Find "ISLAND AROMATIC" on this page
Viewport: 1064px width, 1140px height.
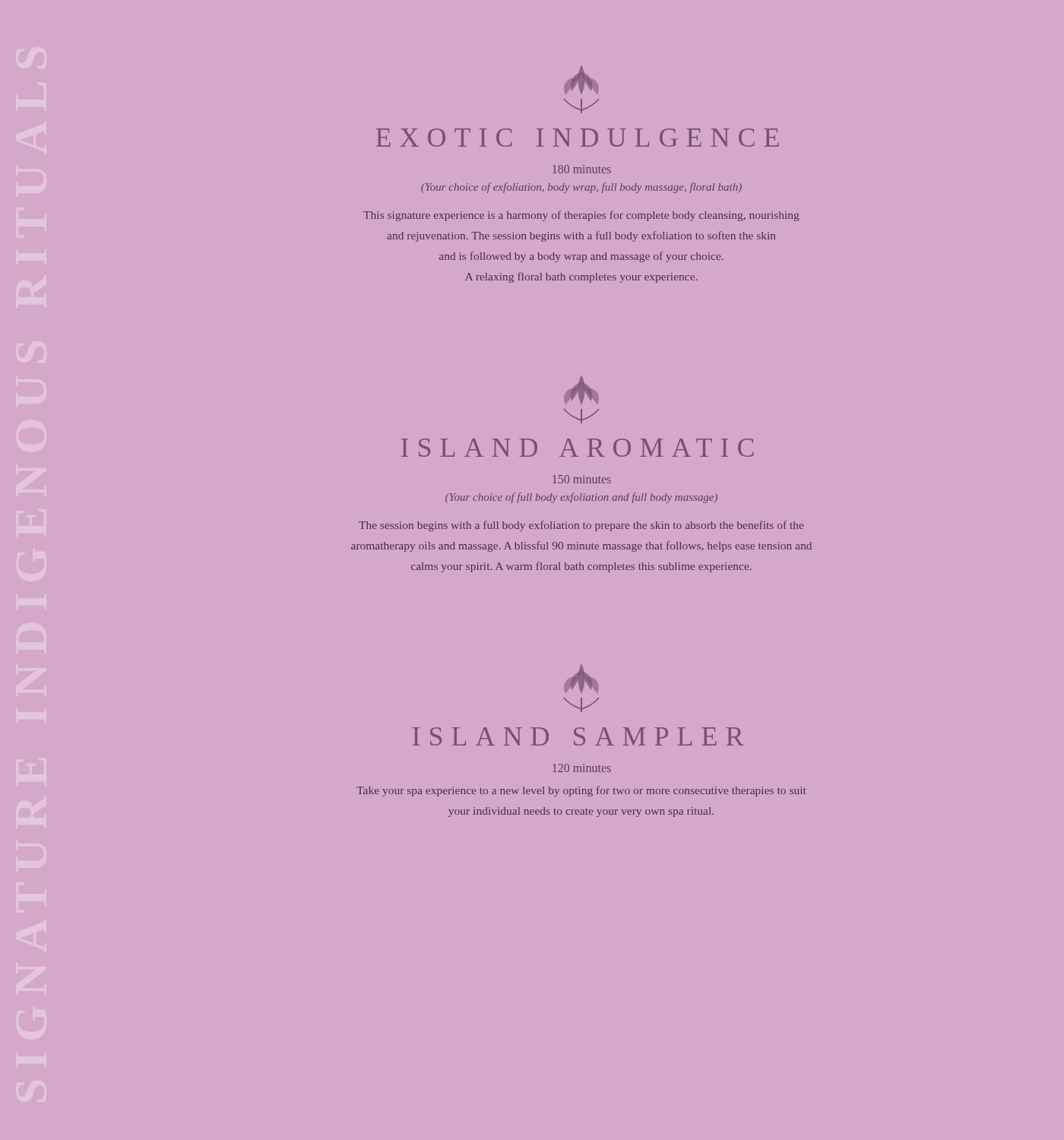click(x=581, y=447)
